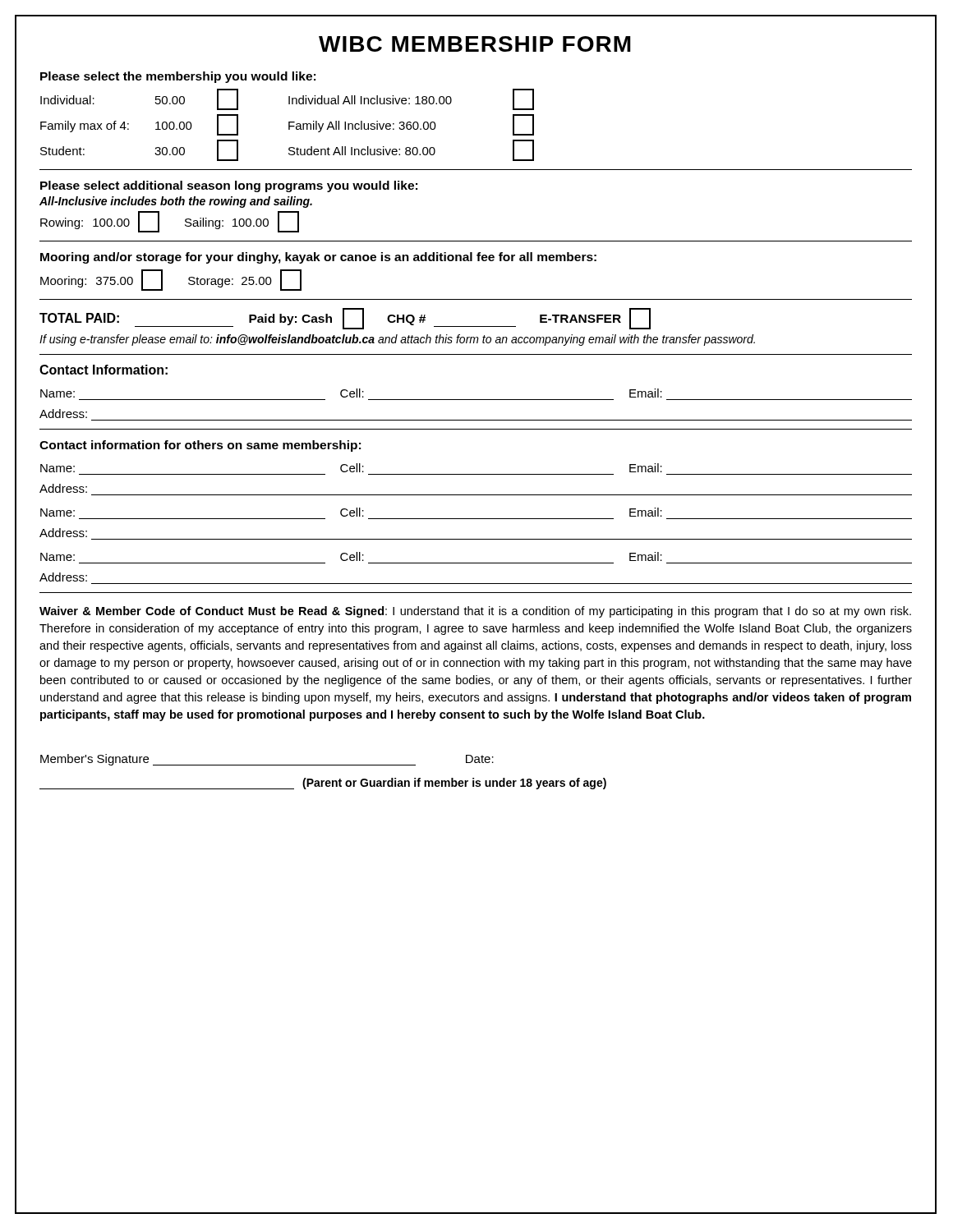Locate the section header containing "Contact information for others on same membership:"
The width and height of the screenshot is (953, 1232).
point(201,445)
